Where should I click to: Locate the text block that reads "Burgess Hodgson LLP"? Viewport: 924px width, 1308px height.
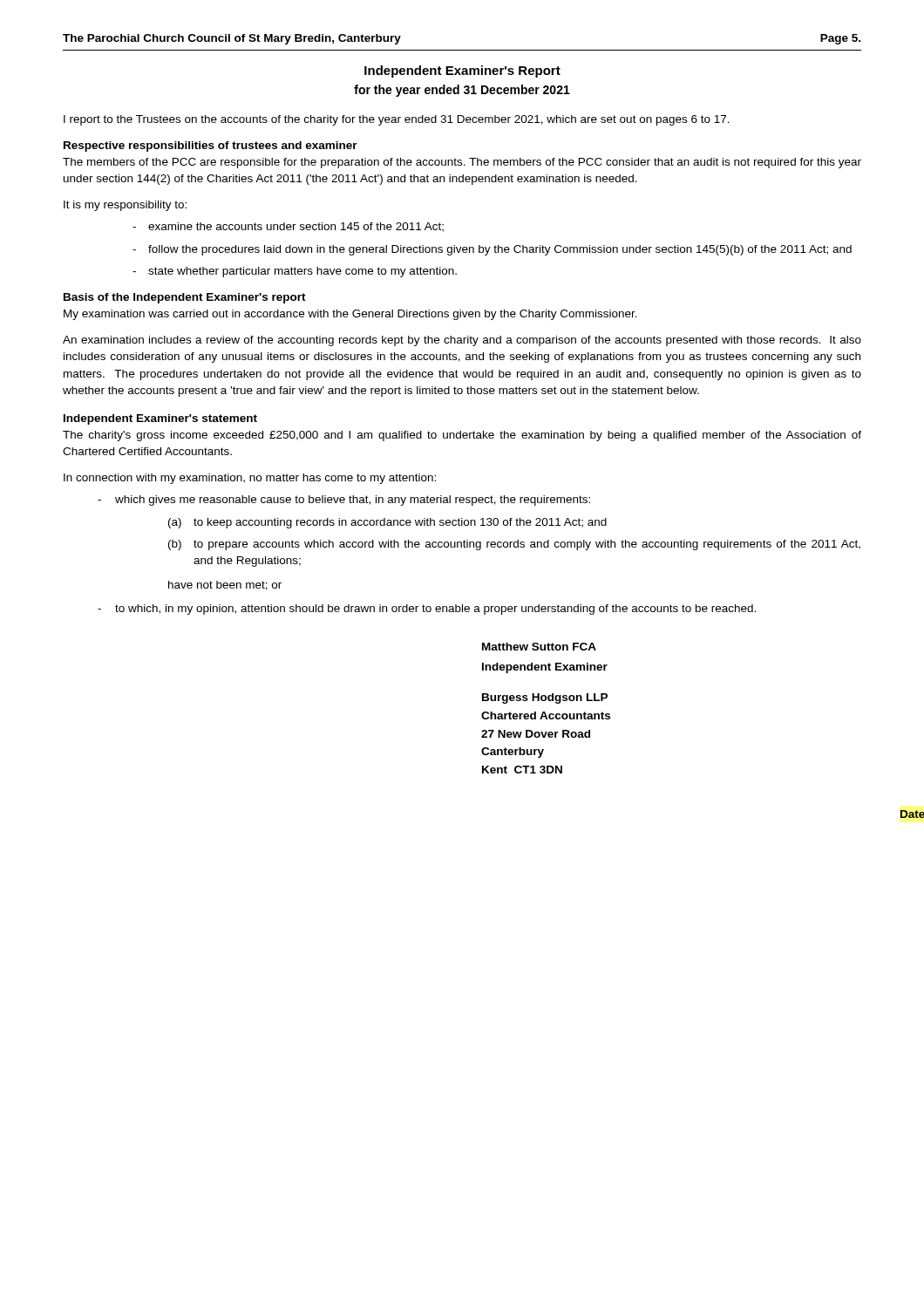[x=546, y=733]
